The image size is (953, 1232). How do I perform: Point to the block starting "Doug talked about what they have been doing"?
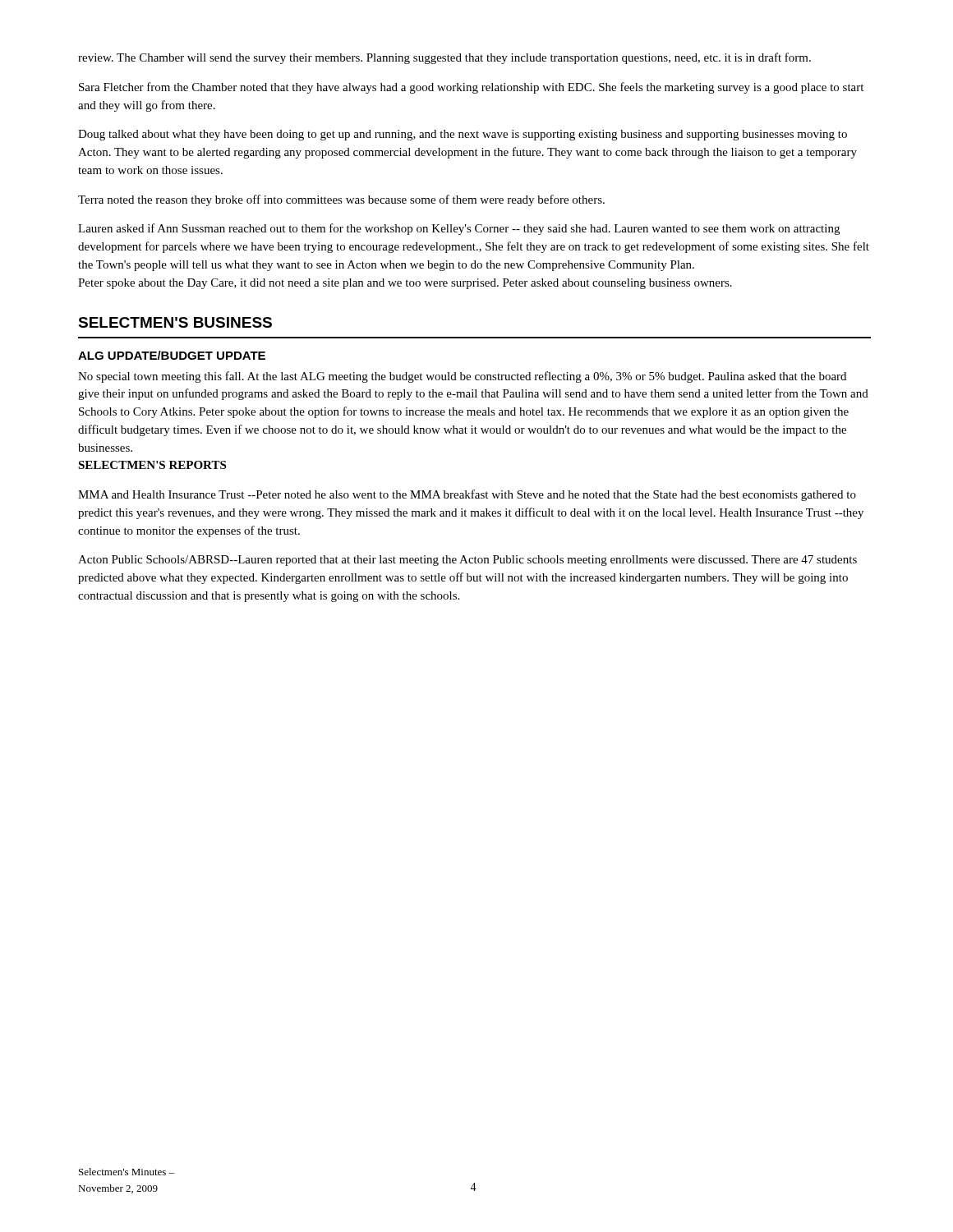click(x=467, y=152)
